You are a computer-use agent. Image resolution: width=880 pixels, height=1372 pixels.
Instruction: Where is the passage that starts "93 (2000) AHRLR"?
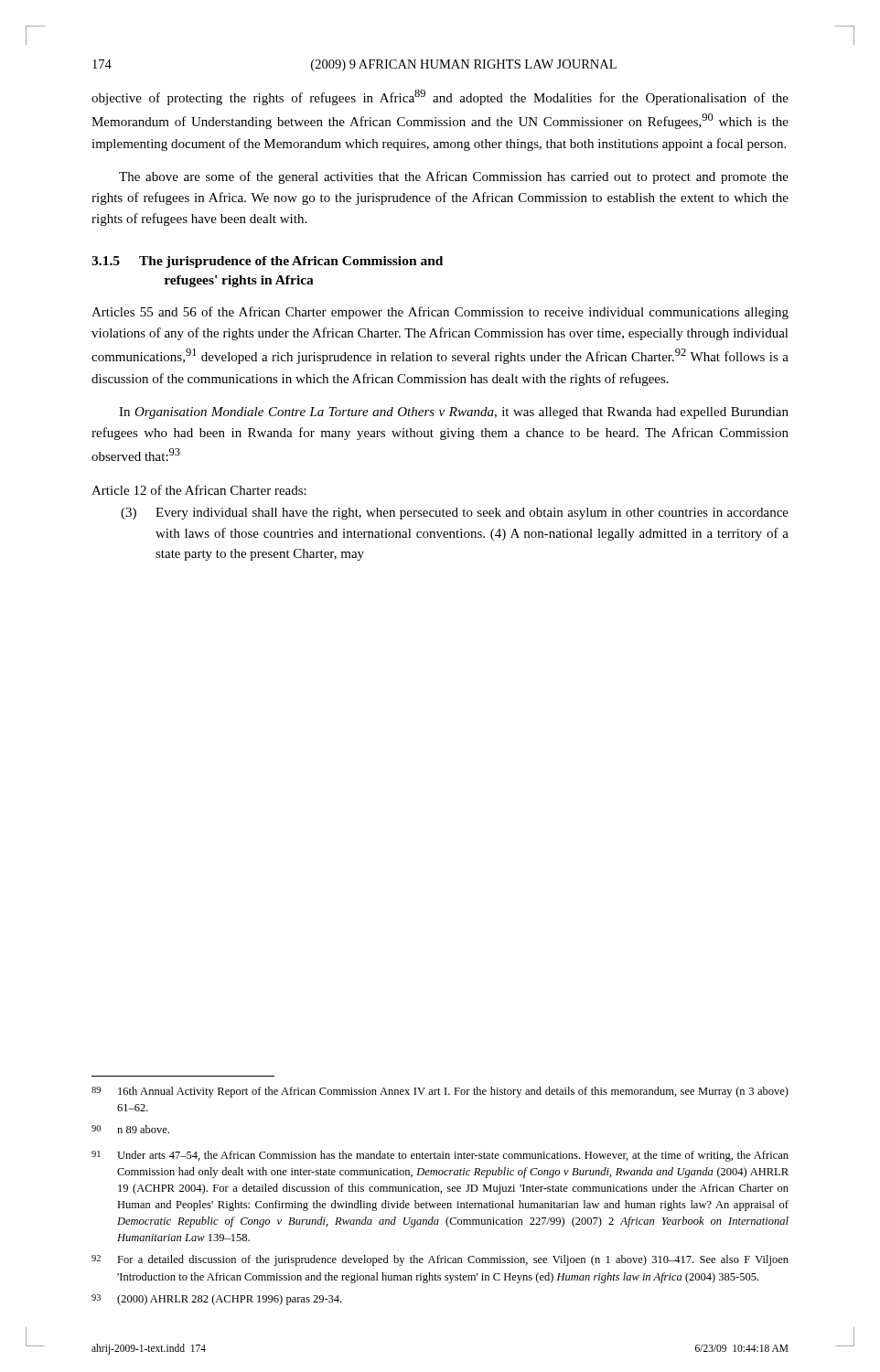[216, 1300]
